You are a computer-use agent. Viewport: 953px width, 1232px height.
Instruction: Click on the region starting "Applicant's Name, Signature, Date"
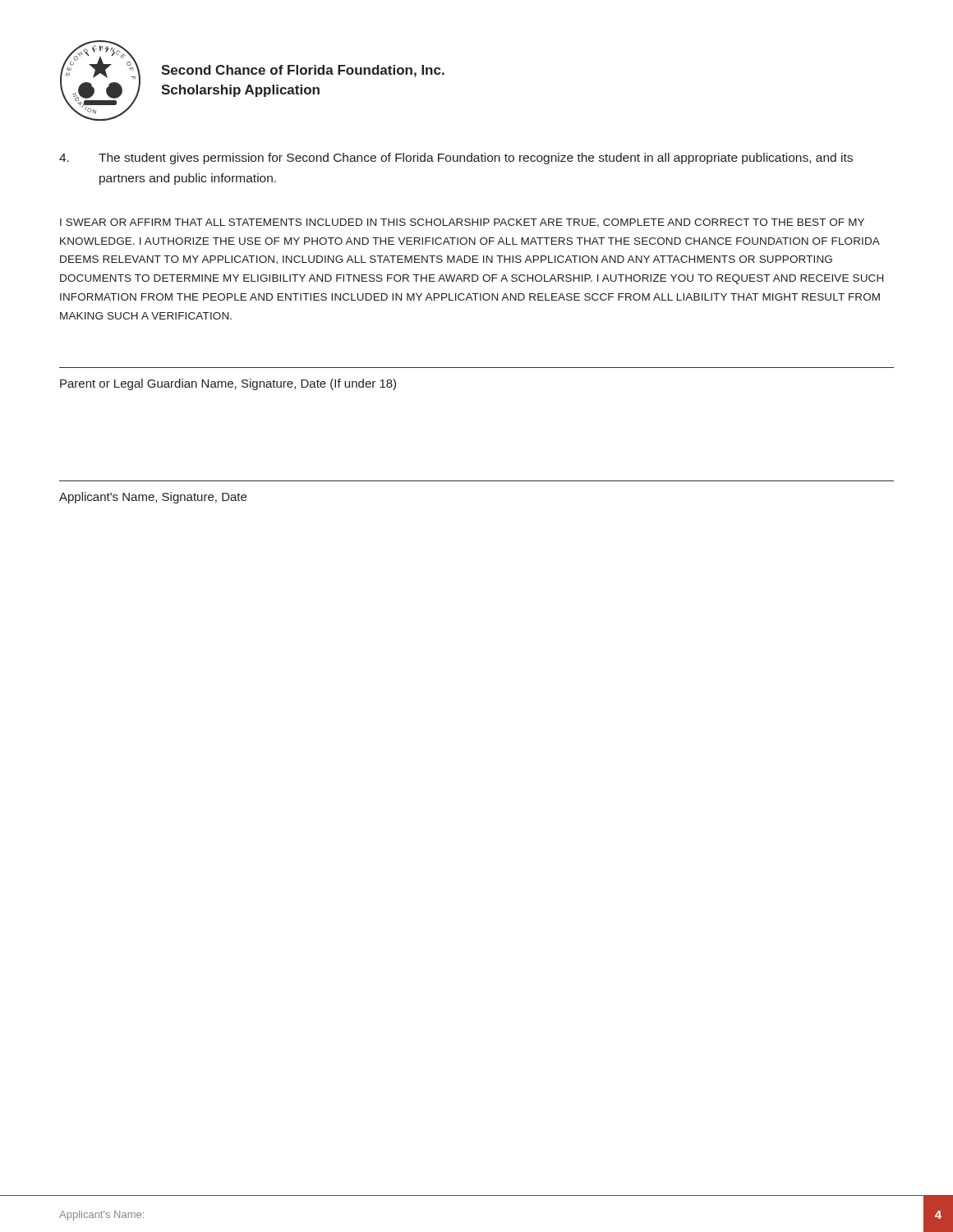(476, 492)
